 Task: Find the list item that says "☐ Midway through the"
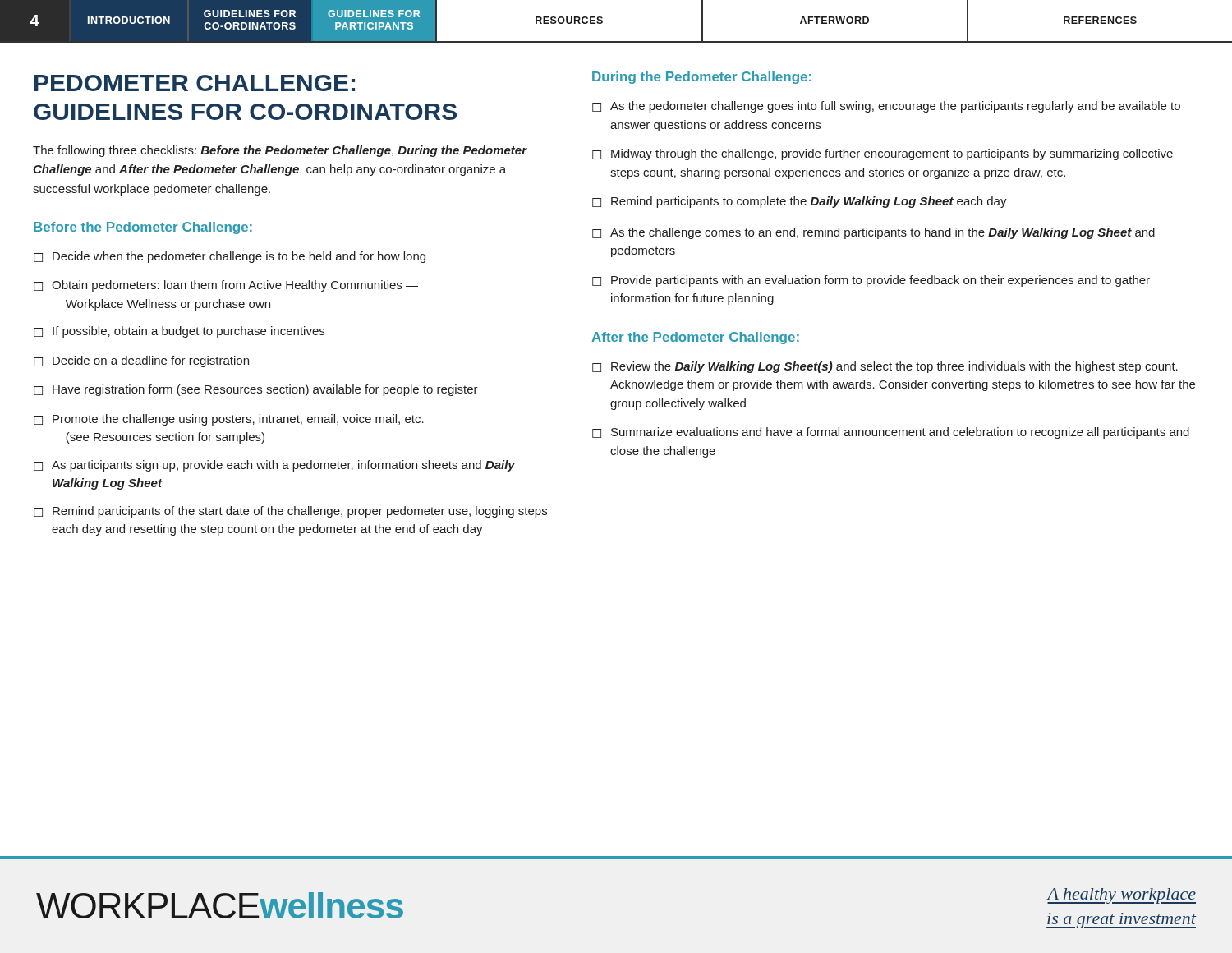(895, 163)
